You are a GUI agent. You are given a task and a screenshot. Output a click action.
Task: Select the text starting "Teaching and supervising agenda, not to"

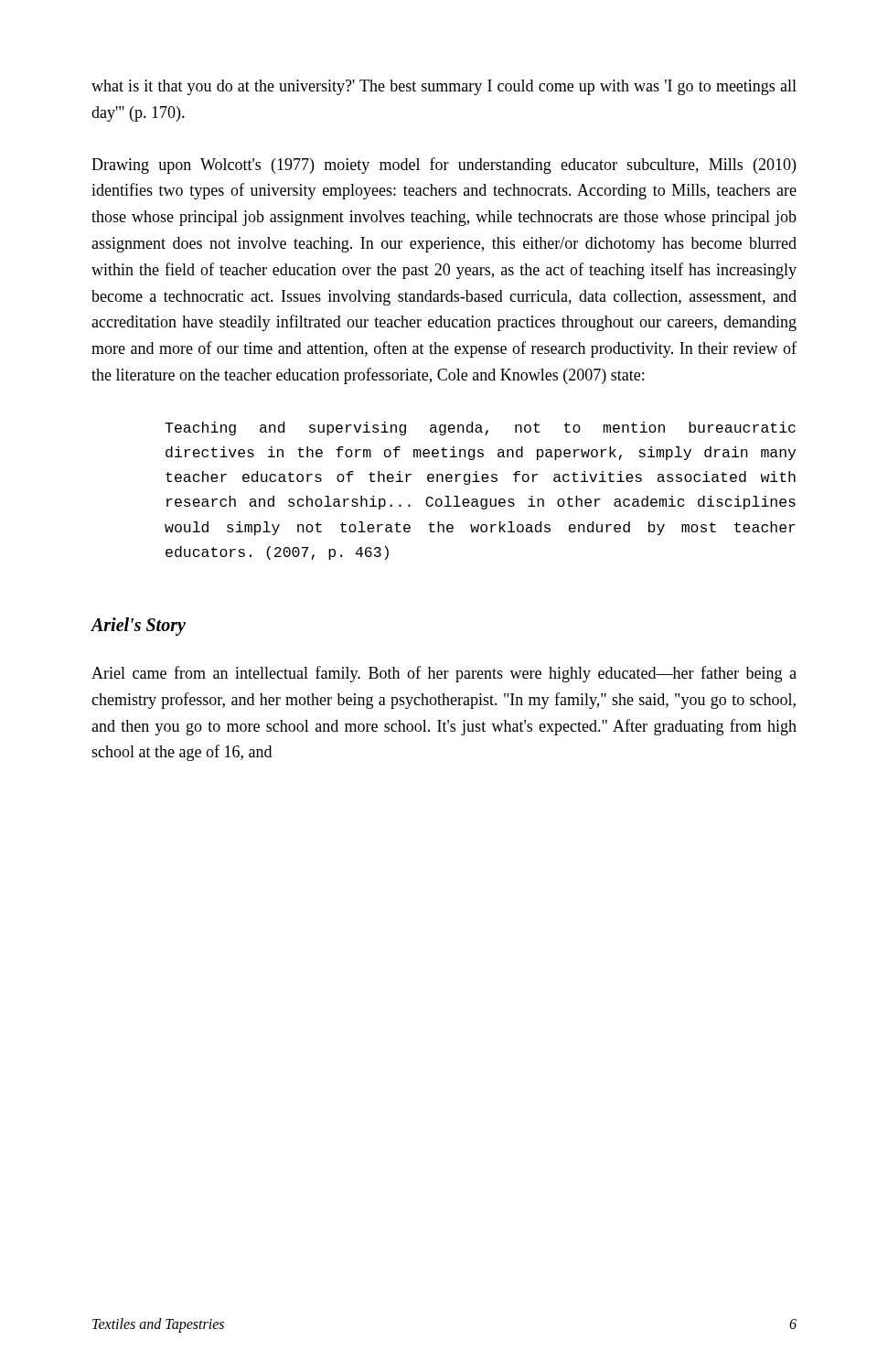[x=481, y=490]
